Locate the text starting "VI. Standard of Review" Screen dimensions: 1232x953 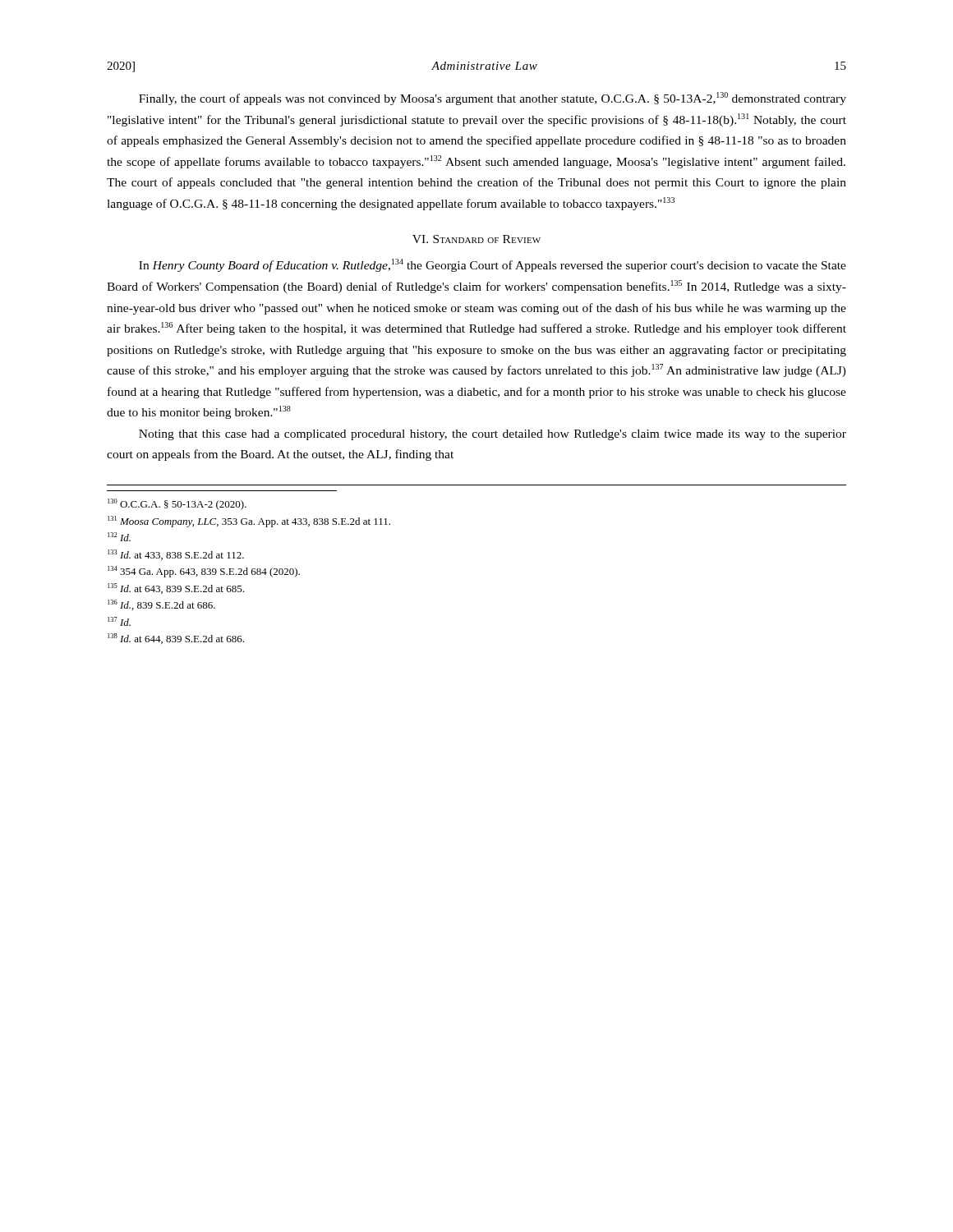click(476, 239)
